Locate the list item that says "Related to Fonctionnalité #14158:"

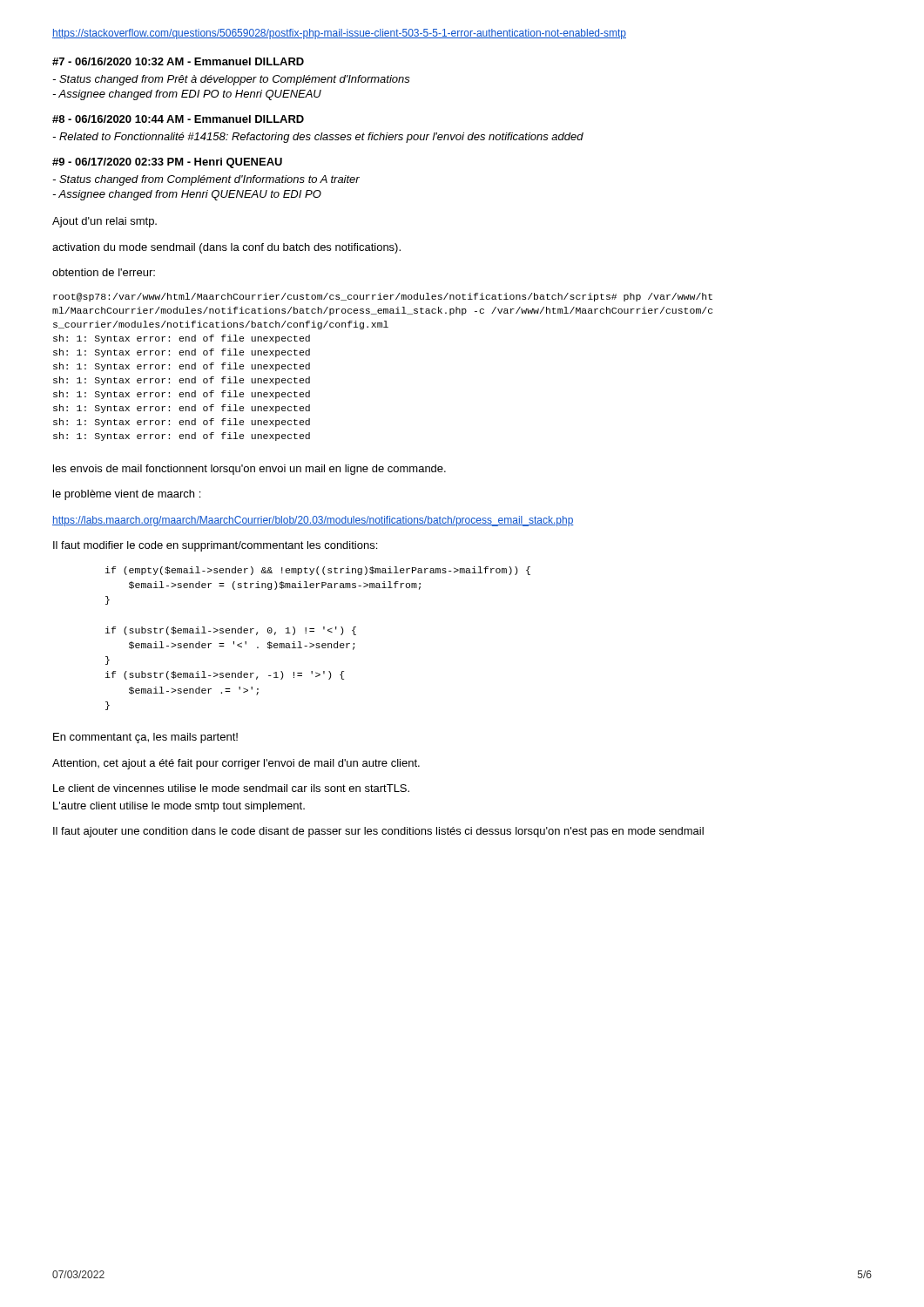(318, 136)
